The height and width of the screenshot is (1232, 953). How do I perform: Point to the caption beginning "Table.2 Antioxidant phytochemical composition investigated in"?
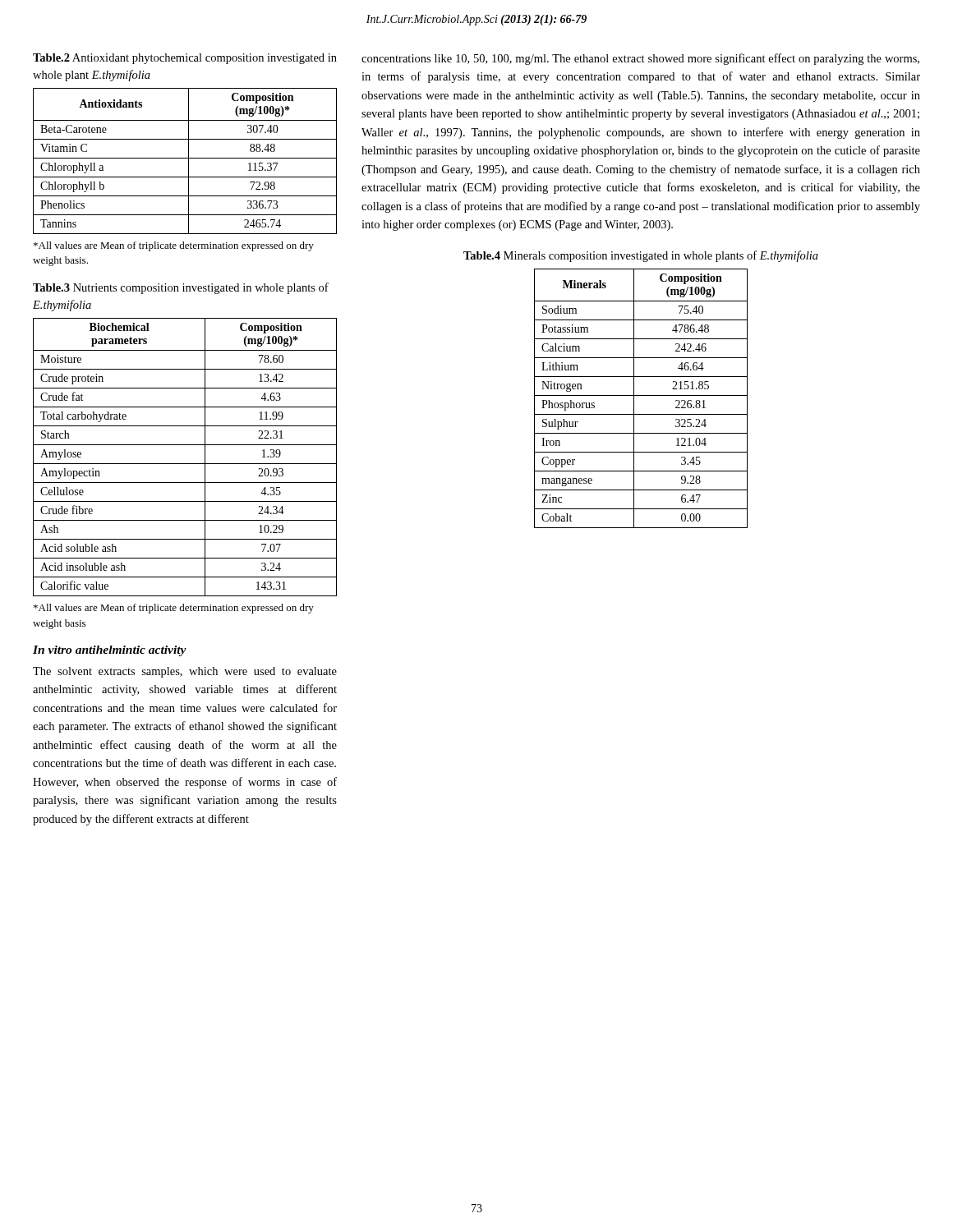tap(185, 66)
